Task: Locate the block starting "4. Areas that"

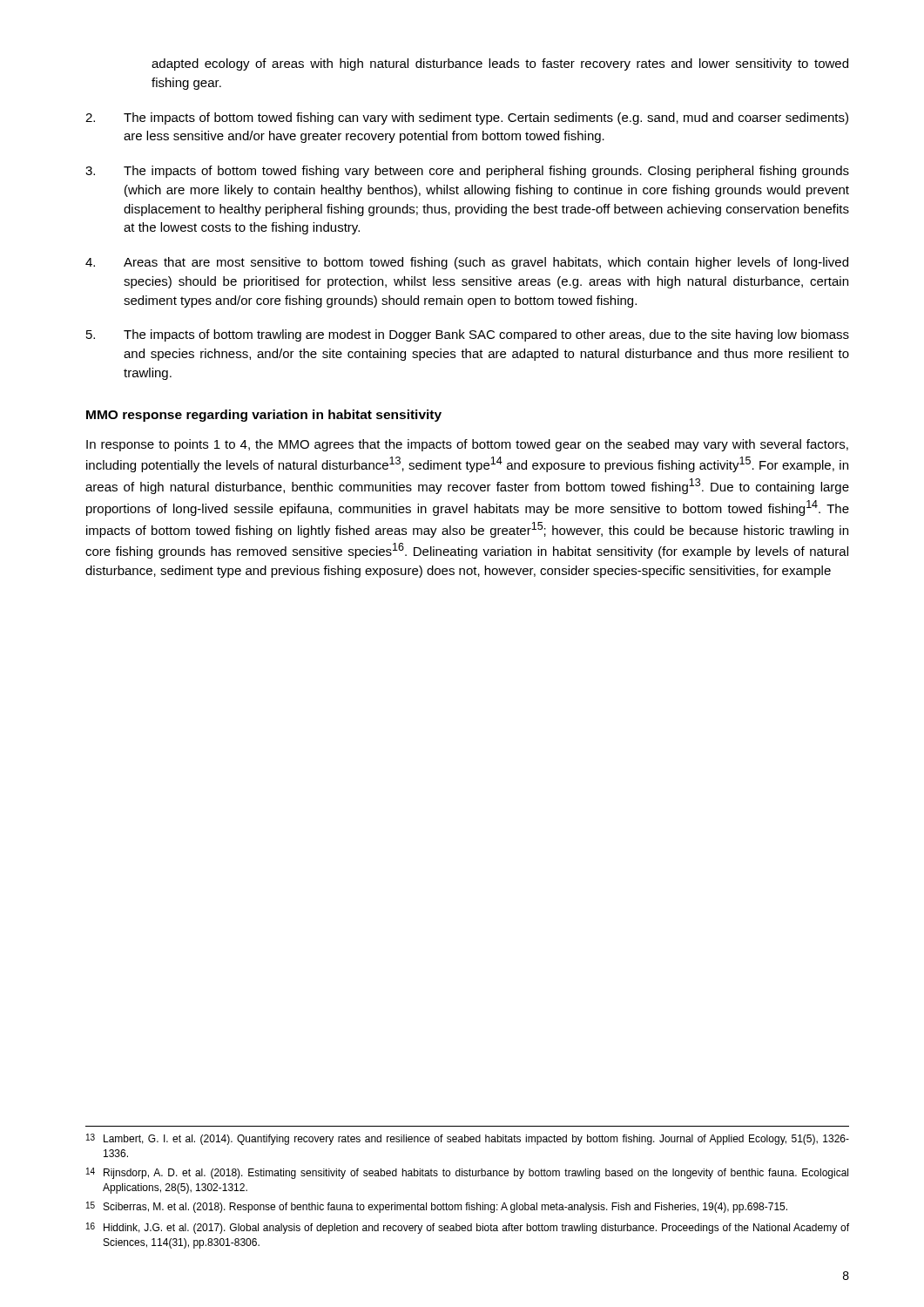Action: pyautogui.click(x=467, y=281)
